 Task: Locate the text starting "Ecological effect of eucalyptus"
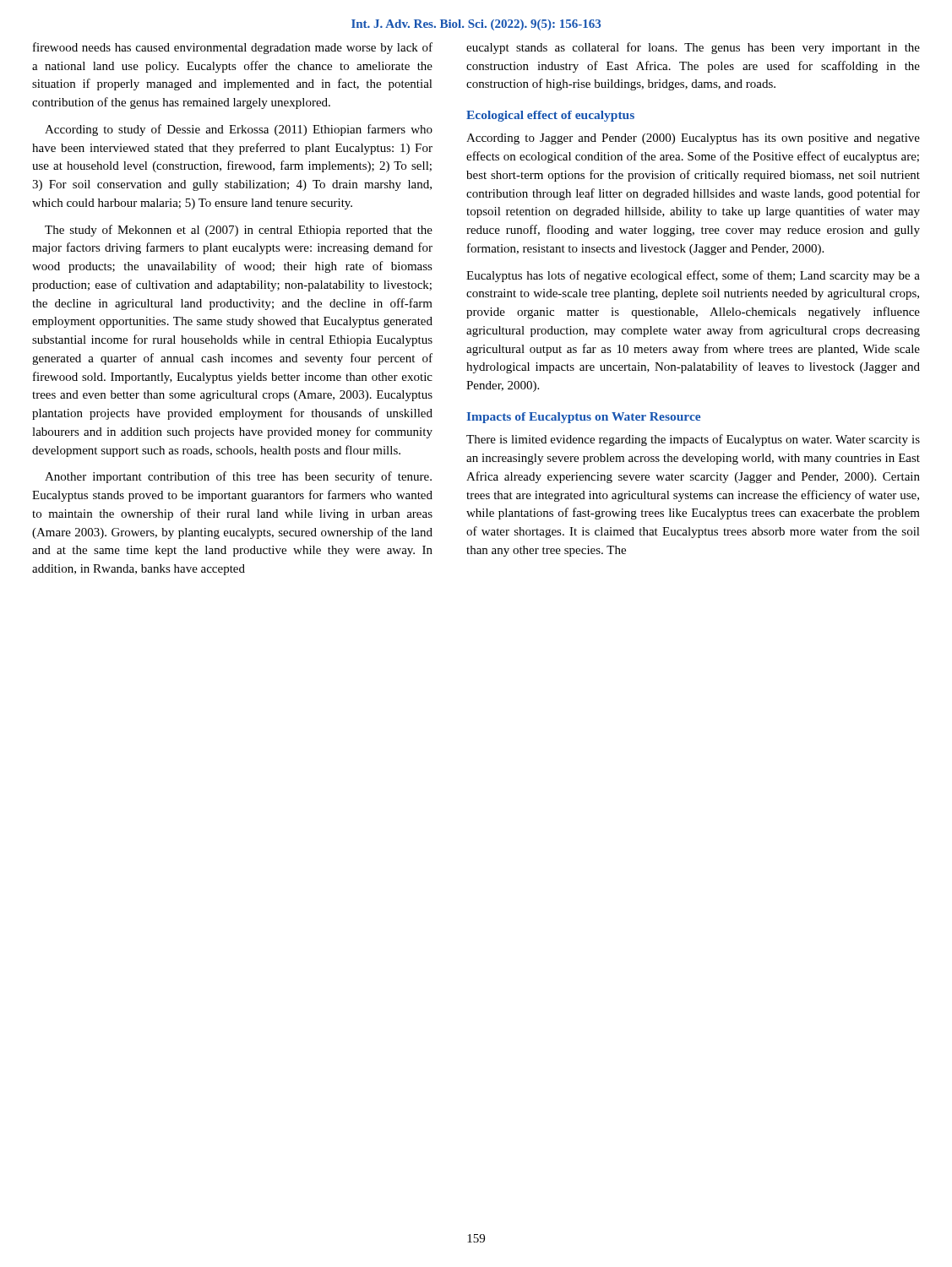pyautogui.click(x=550, y=114)
